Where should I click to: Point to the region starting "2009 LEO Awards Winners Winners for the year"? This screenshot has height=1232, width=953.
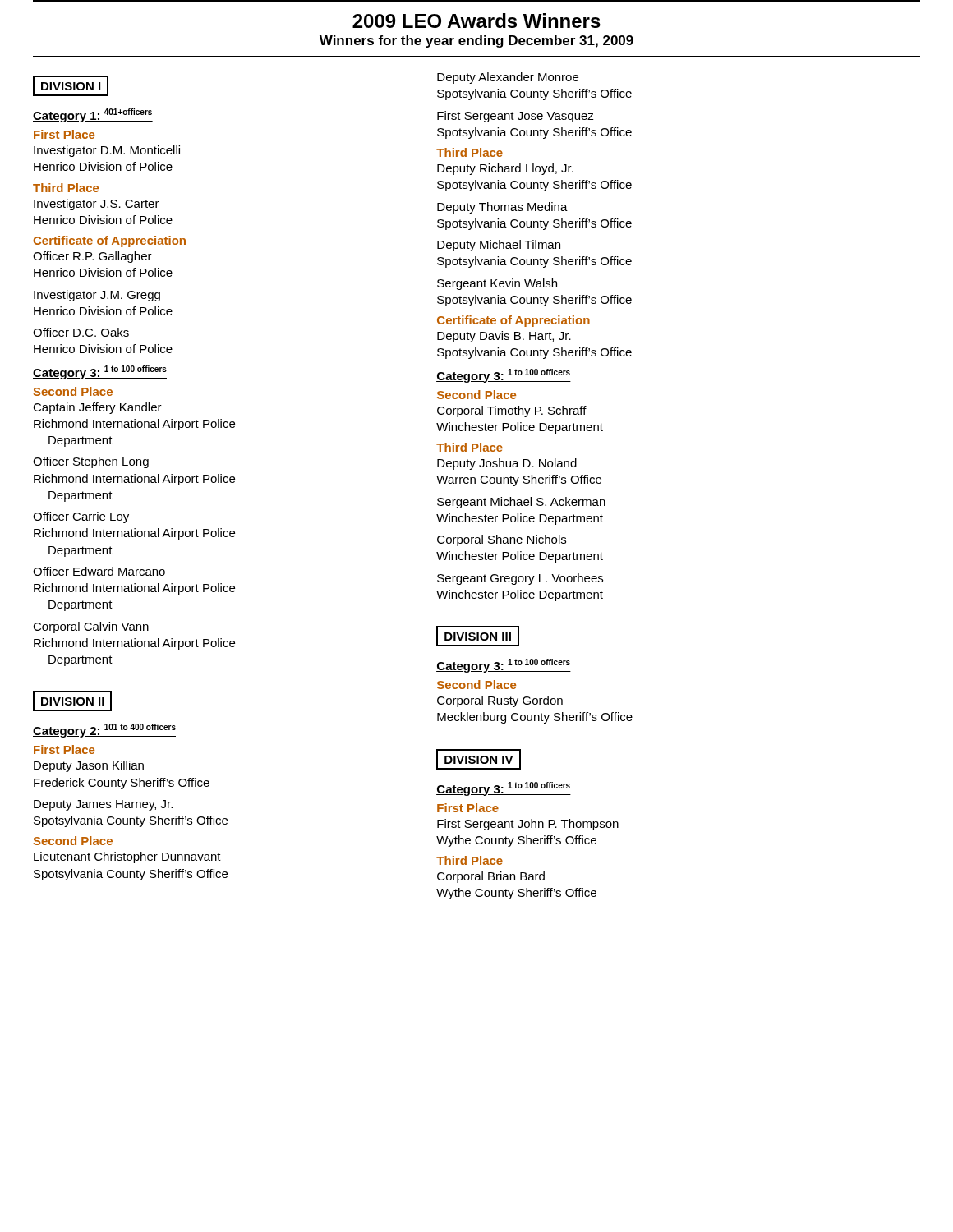click(476, 30)
